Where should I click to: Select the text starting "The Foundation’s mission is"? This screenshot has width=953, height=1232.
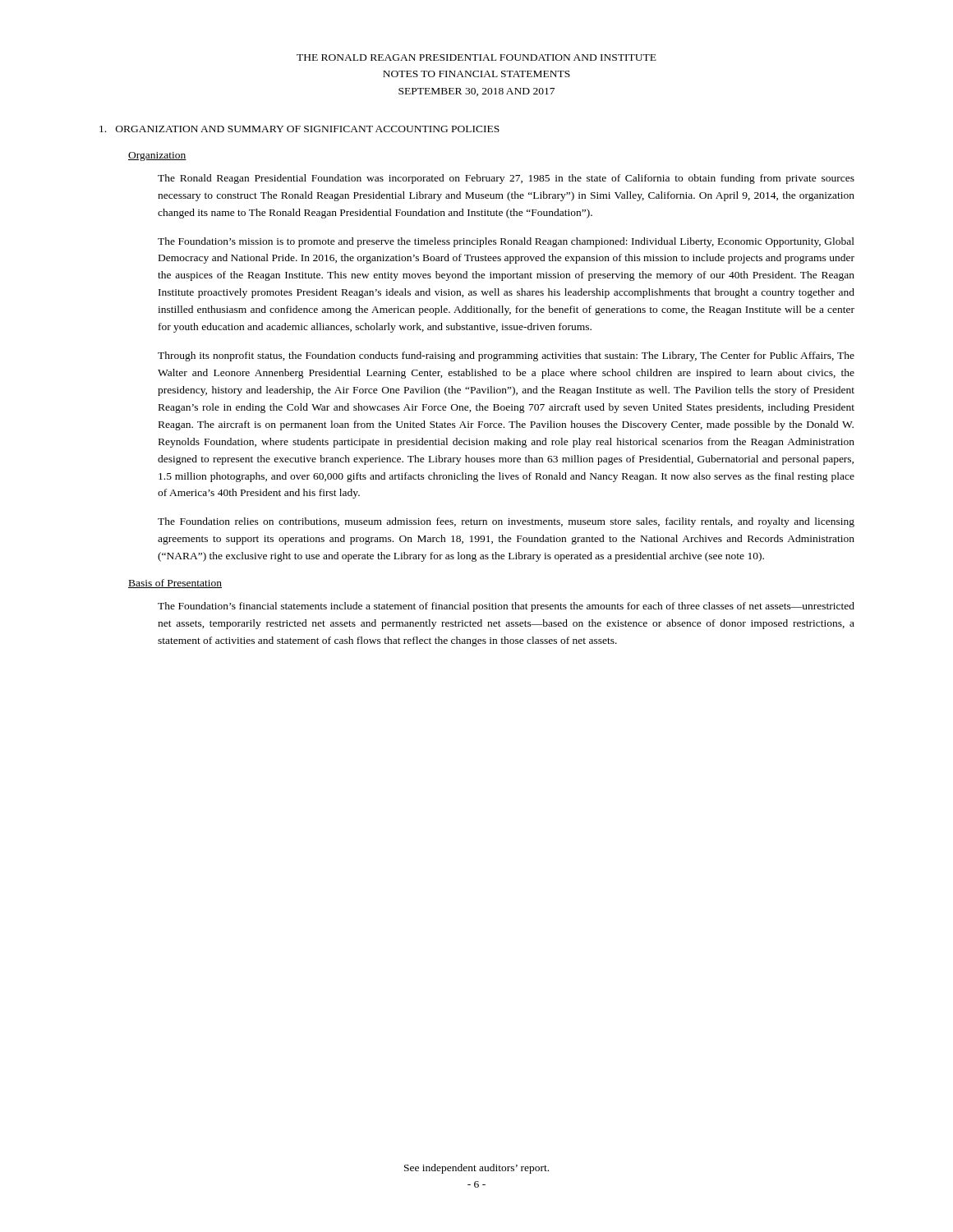tap(506, 284)
